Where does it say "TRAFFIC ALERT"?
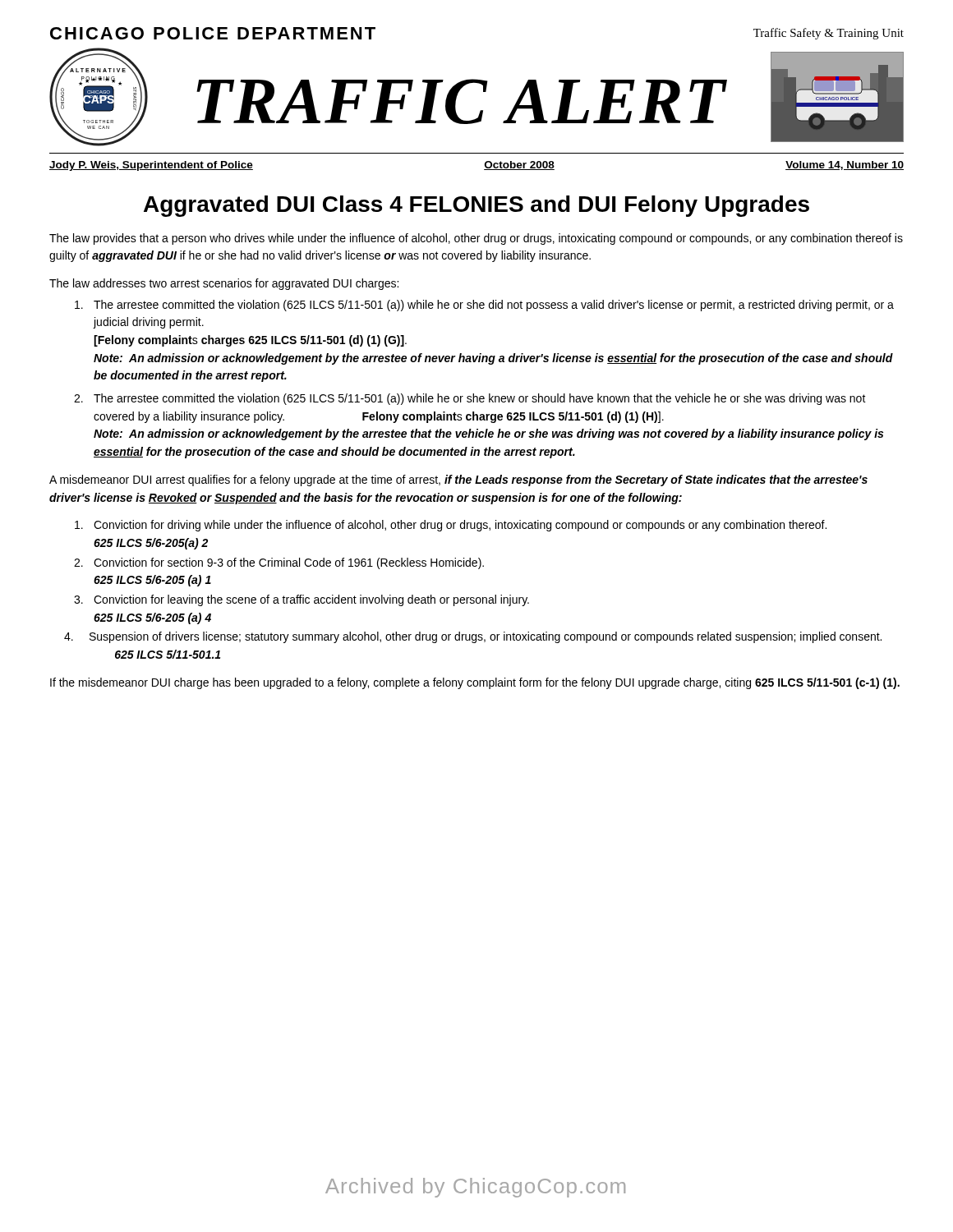 pos(459,99)
